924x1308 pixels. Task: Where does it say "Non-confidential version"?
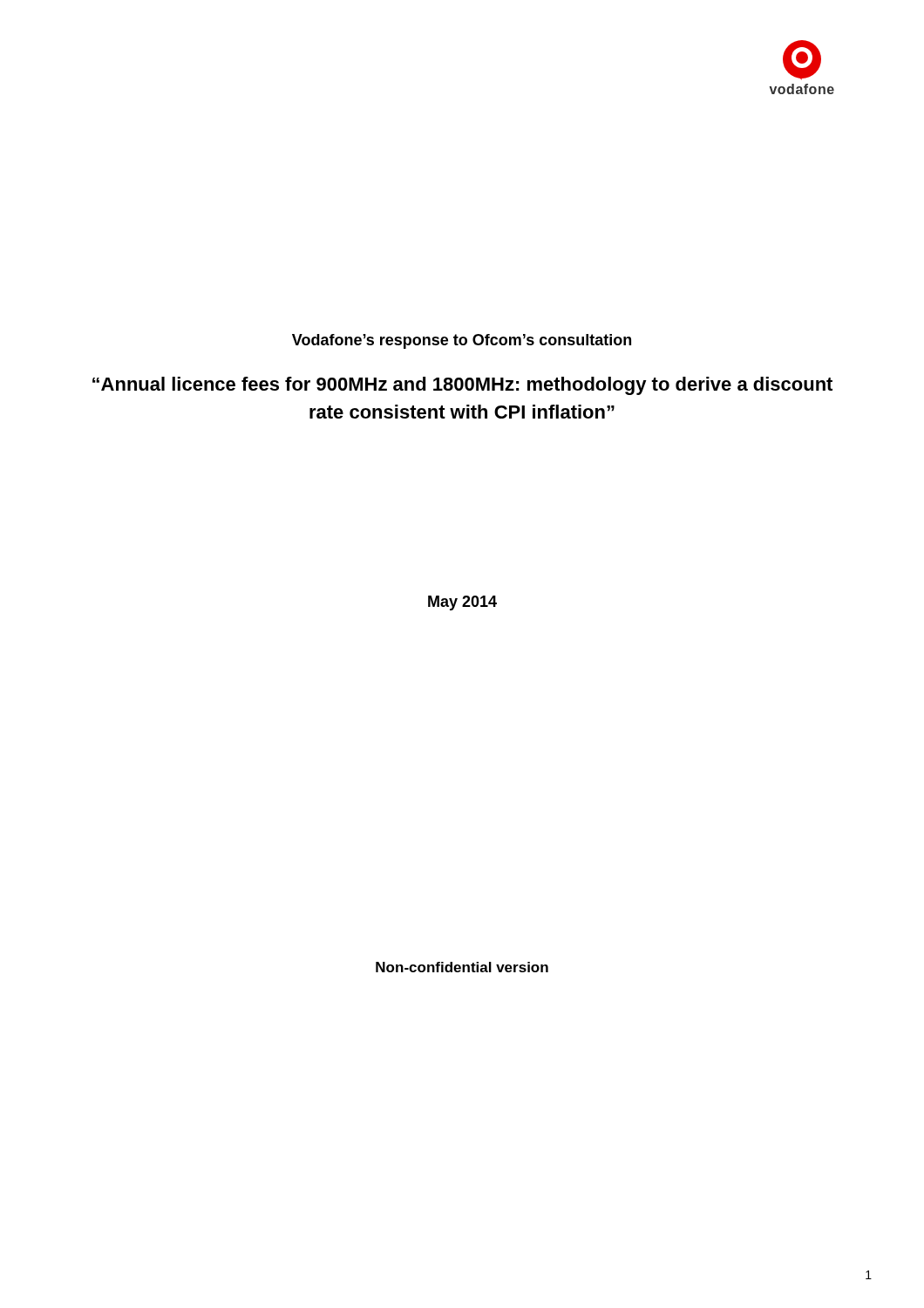462,967
